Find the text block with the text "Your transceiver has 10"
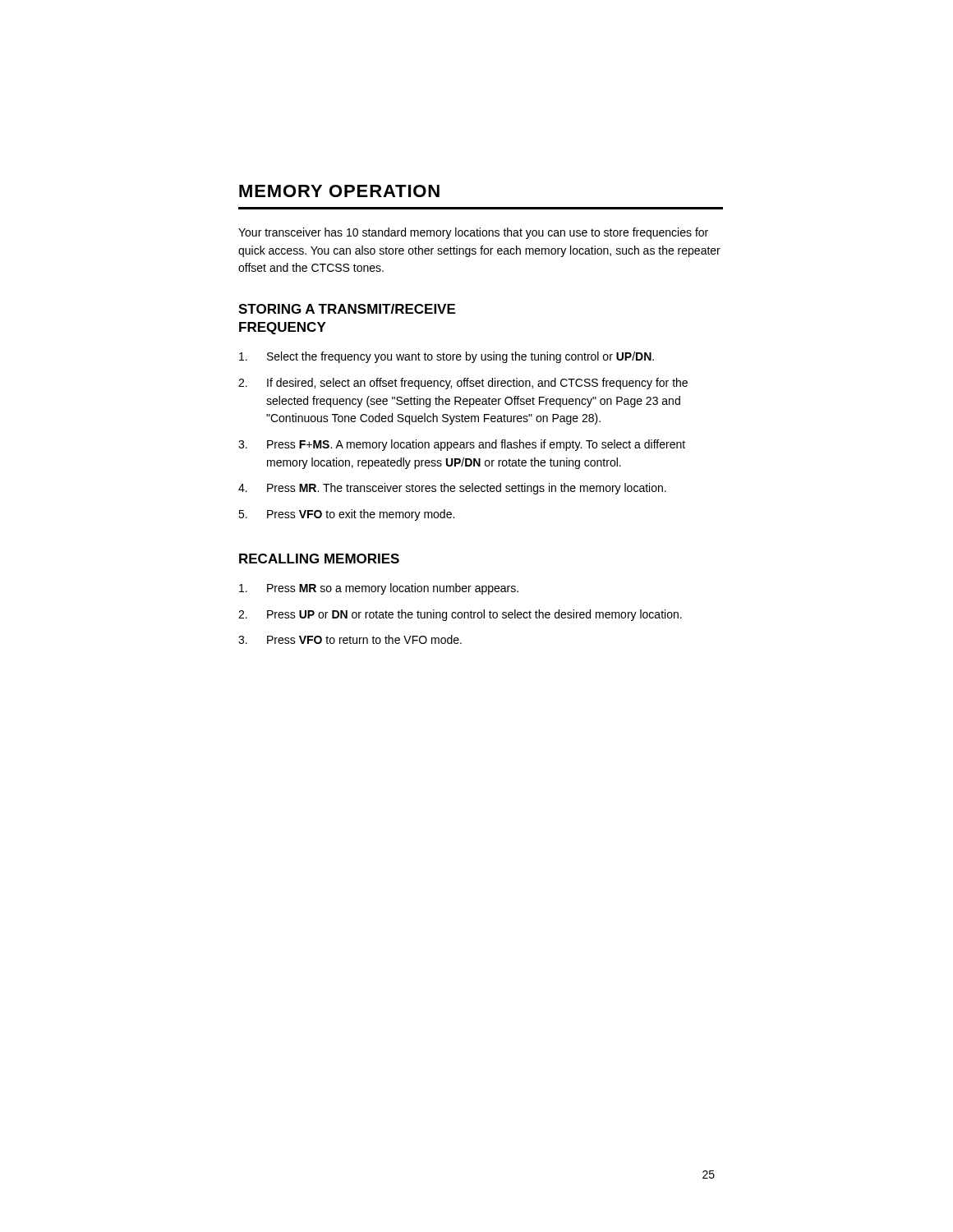 [x=479, y=250]
